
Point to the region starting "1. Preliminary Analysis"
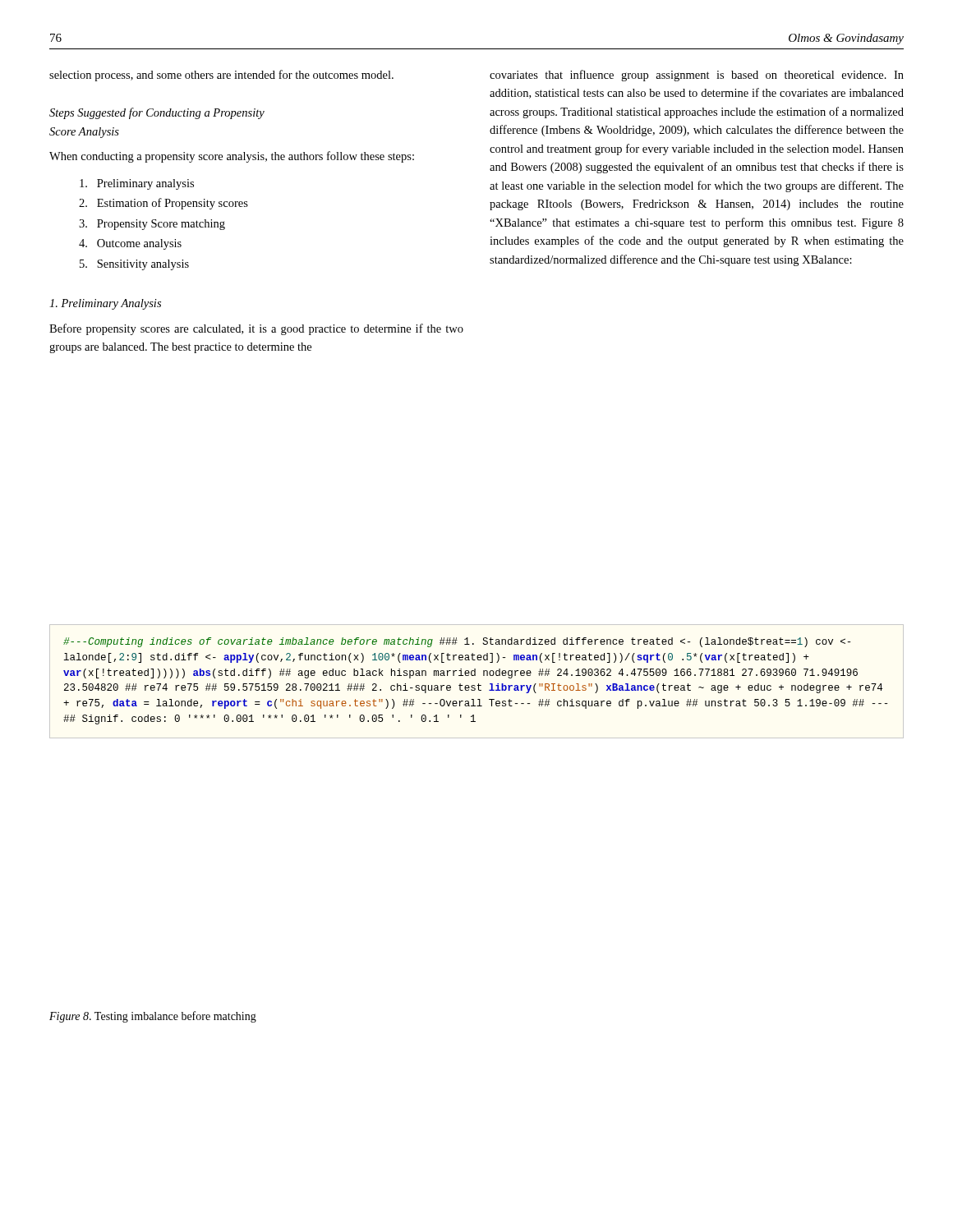105,303
